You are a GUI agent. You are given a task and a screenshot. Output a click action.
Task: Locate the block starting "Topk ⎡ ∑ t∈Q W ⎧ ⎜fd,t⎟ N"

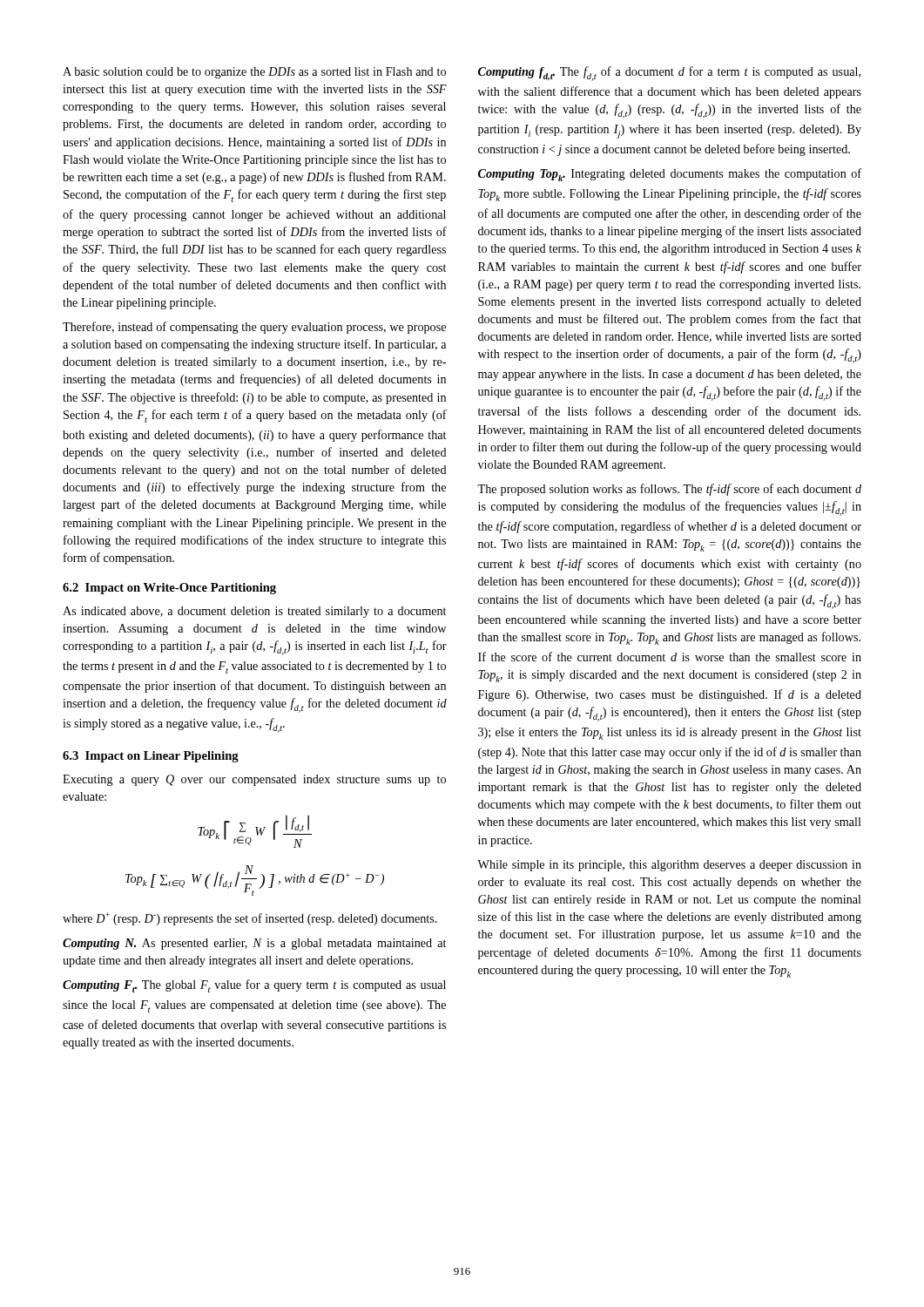coord(255,857)
